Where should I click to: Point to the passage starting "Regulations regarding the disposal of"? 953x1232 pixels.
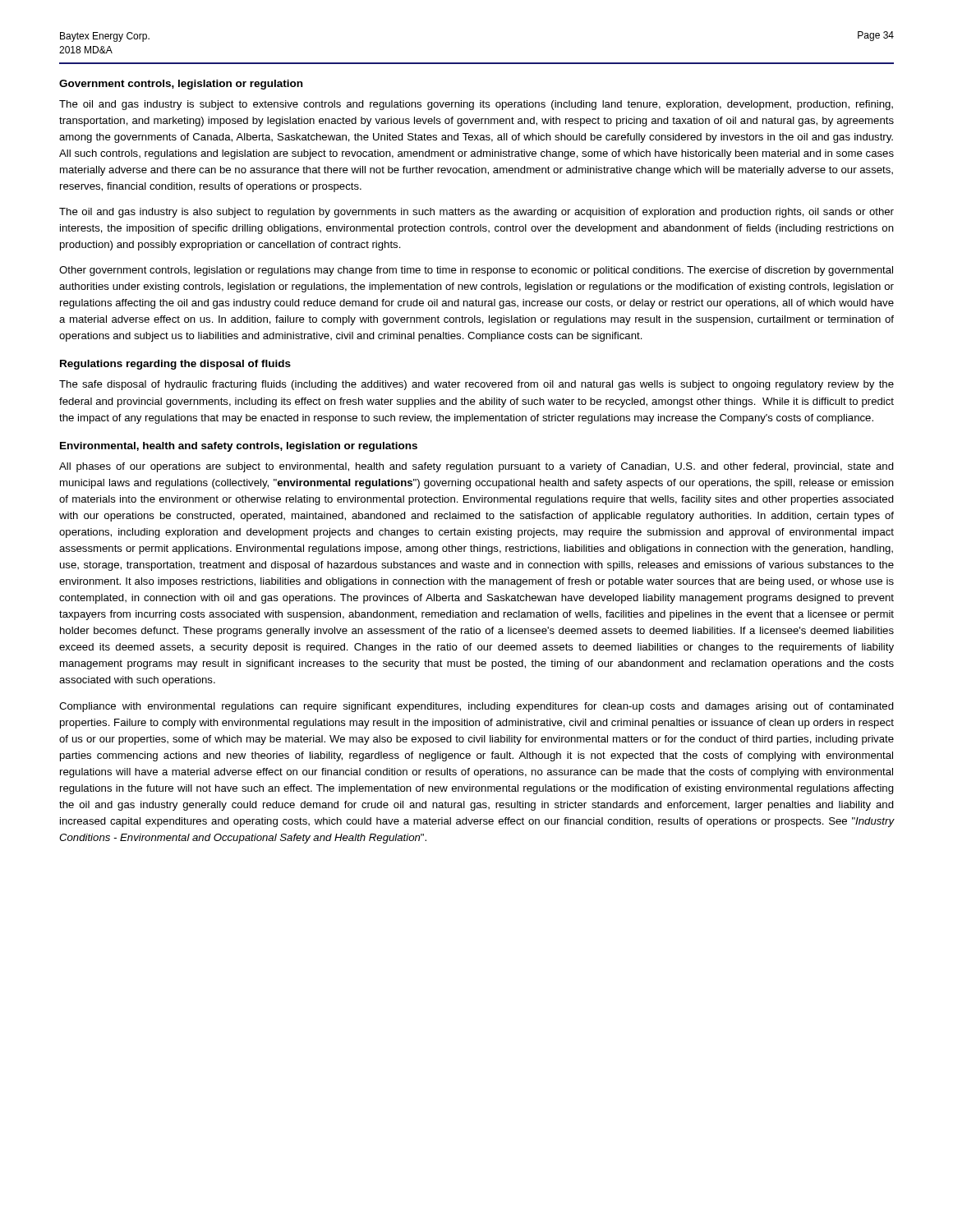point(175,364)
